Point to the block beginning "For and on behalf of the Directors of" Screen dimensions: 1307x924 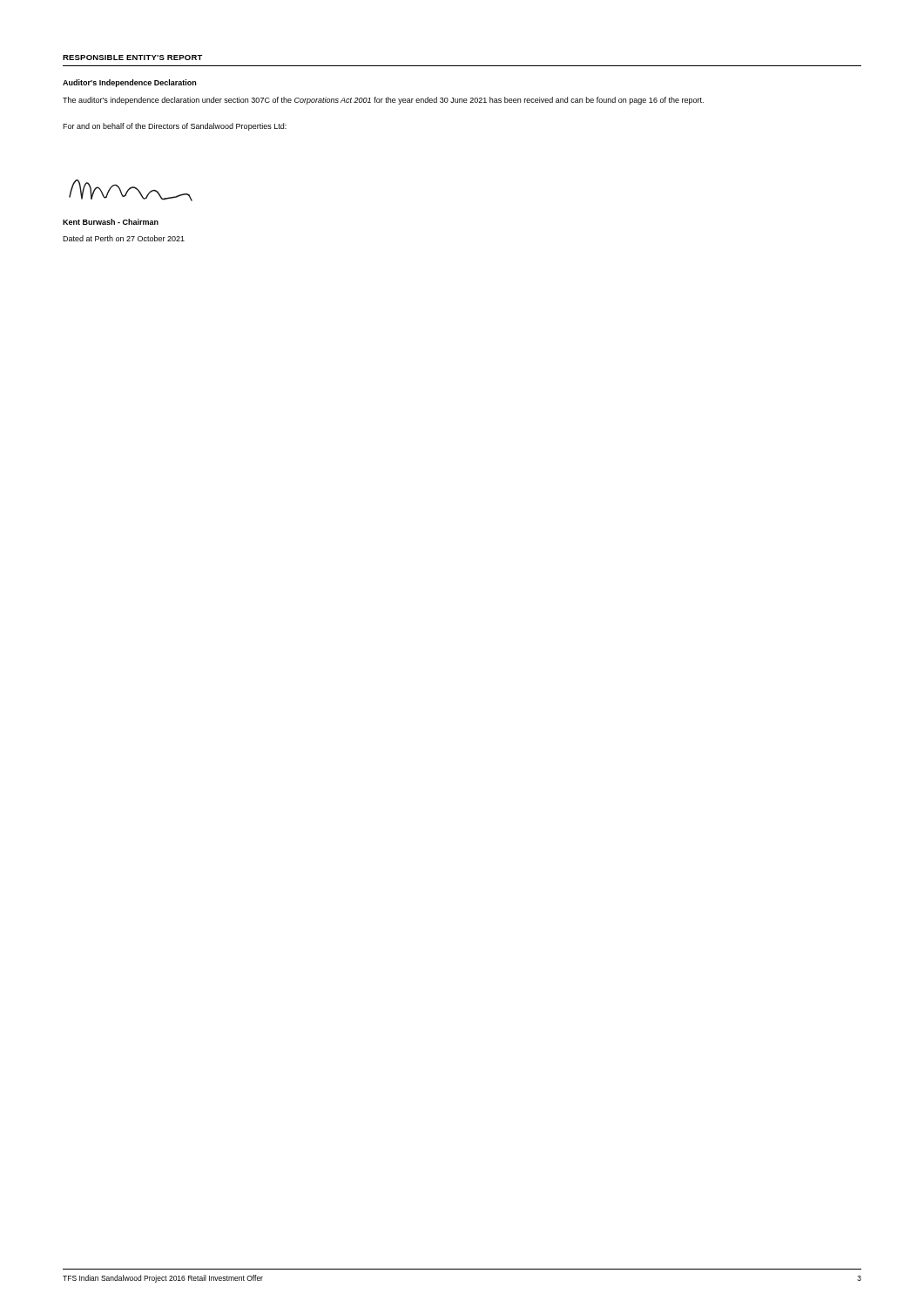pos(175,127)
